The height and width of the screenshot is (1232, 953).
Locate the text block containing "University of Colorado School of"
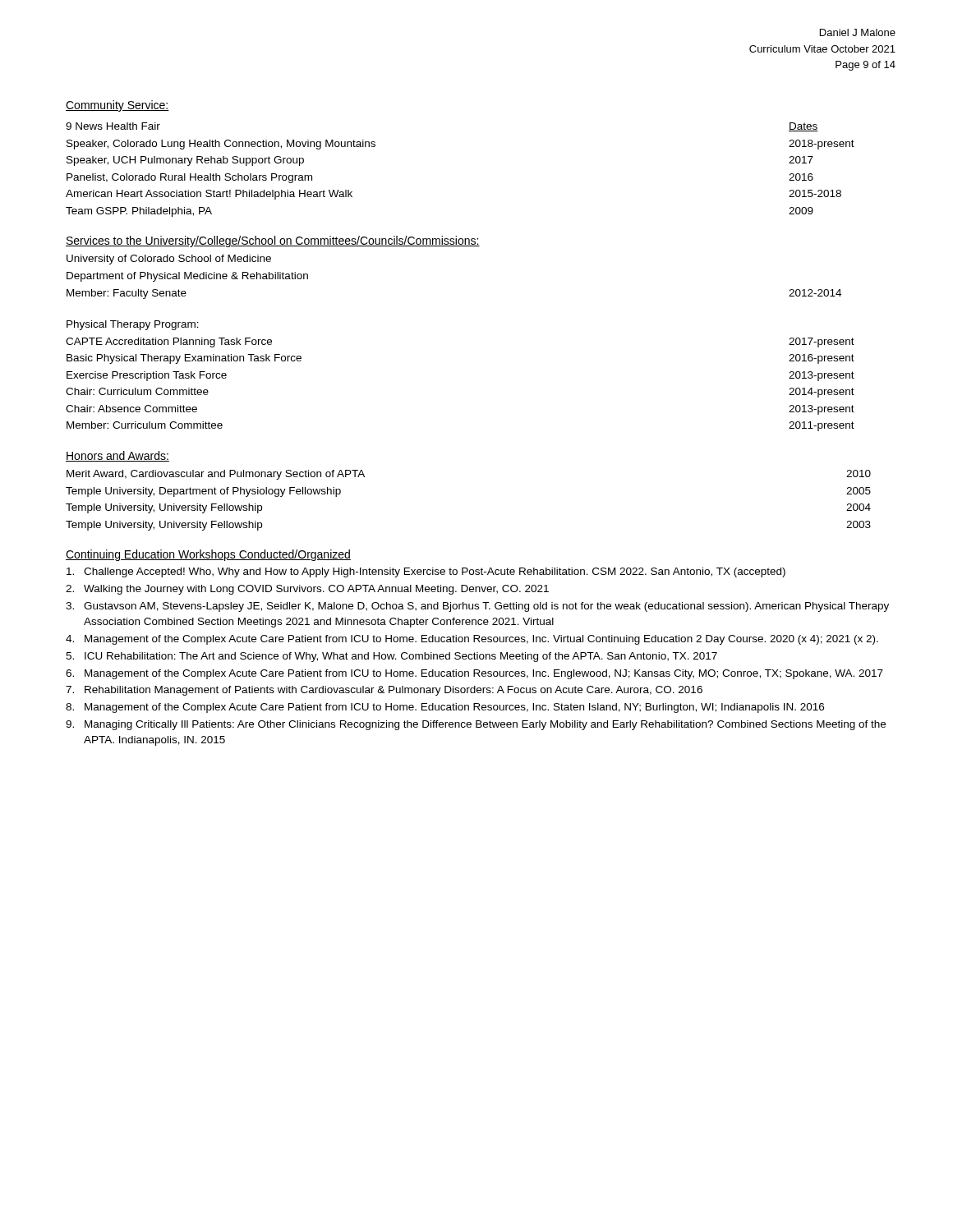click(x=169, y=260)
